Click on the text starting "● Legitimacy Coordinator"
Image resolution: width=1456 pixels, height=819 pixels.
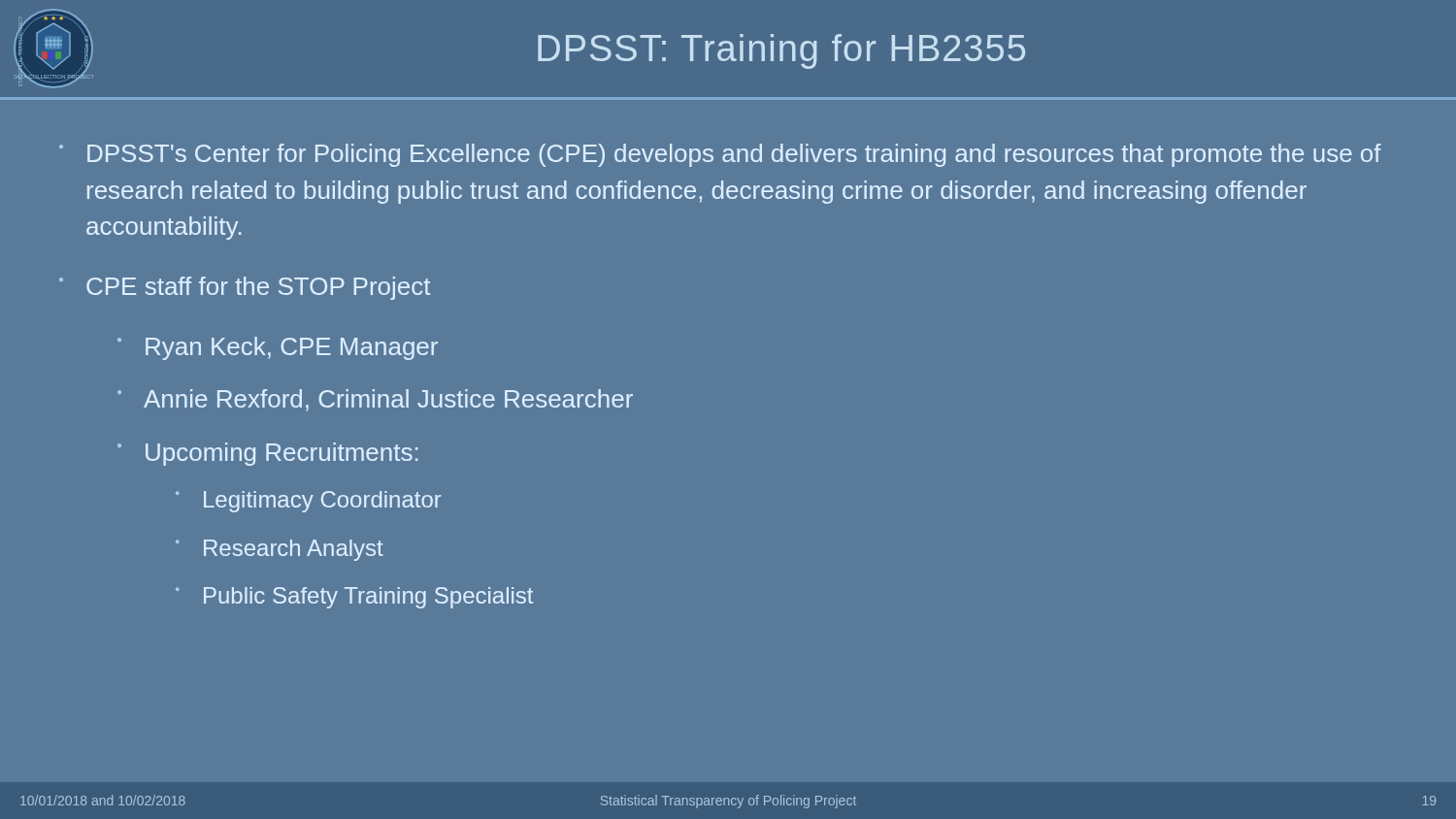pos(308,502)
